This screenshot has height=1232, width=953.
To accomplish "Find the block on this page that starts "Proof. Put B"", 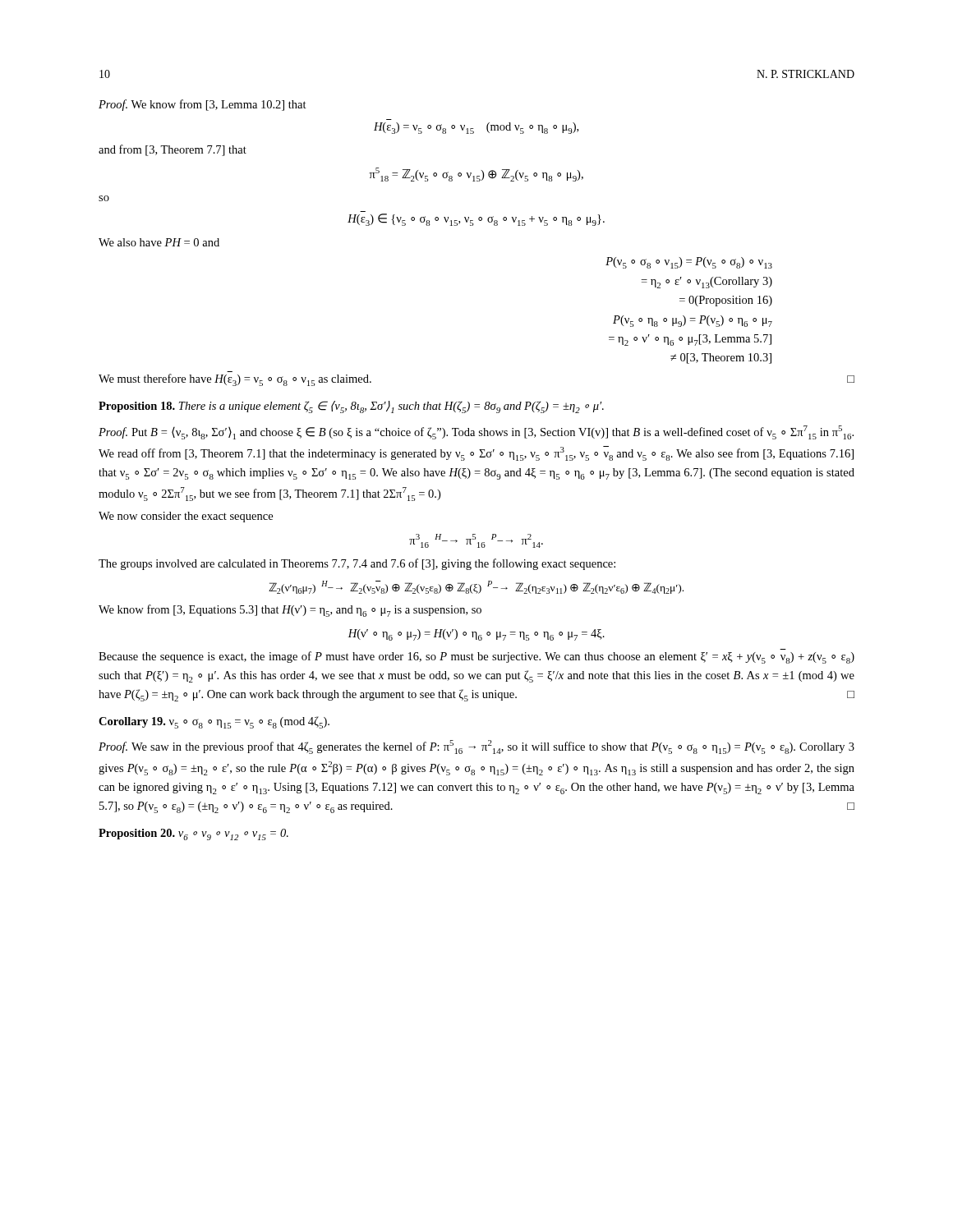I will (476, 463).
